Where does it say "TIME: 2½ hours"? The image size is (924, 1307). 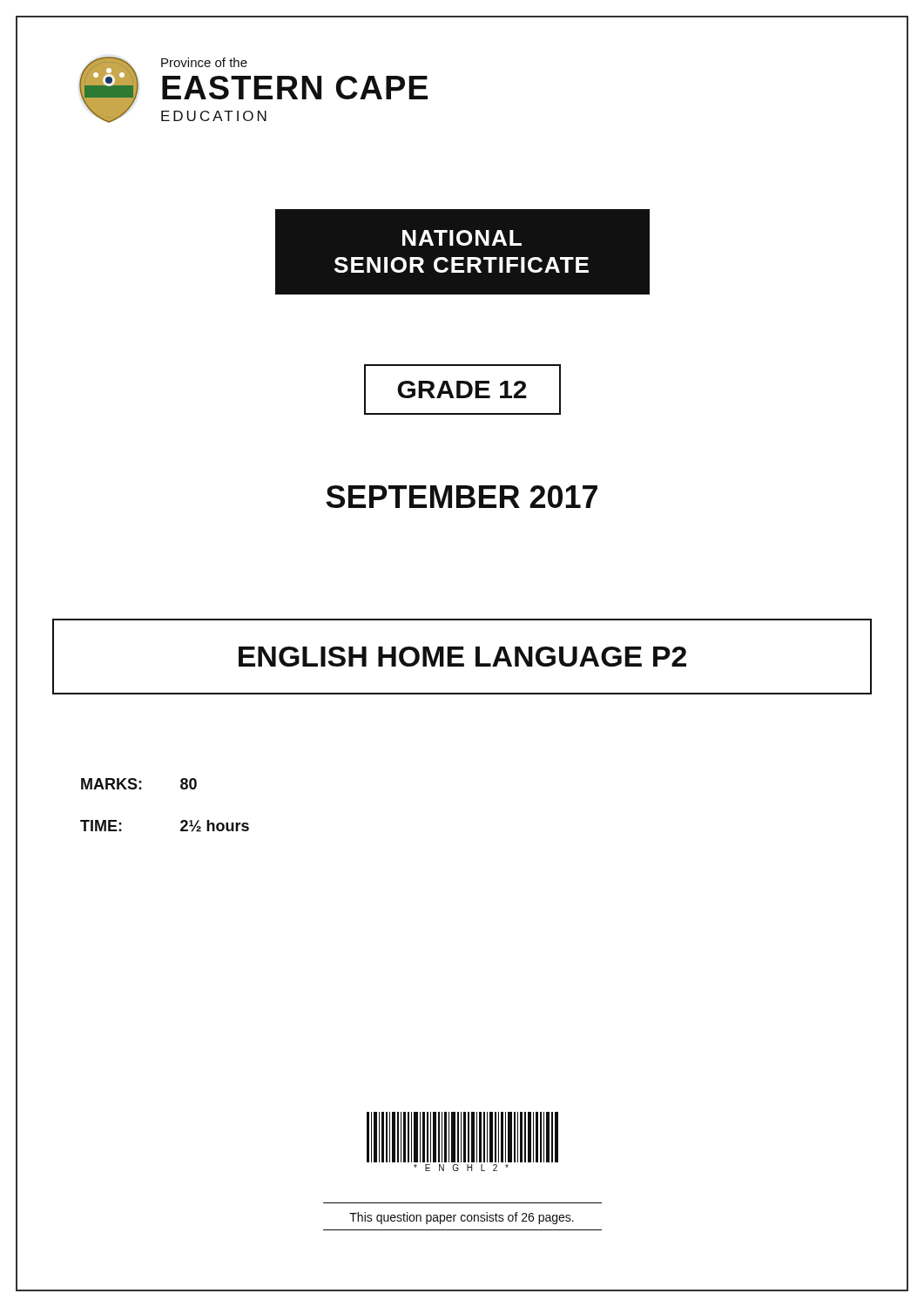(x=100, y=826)
